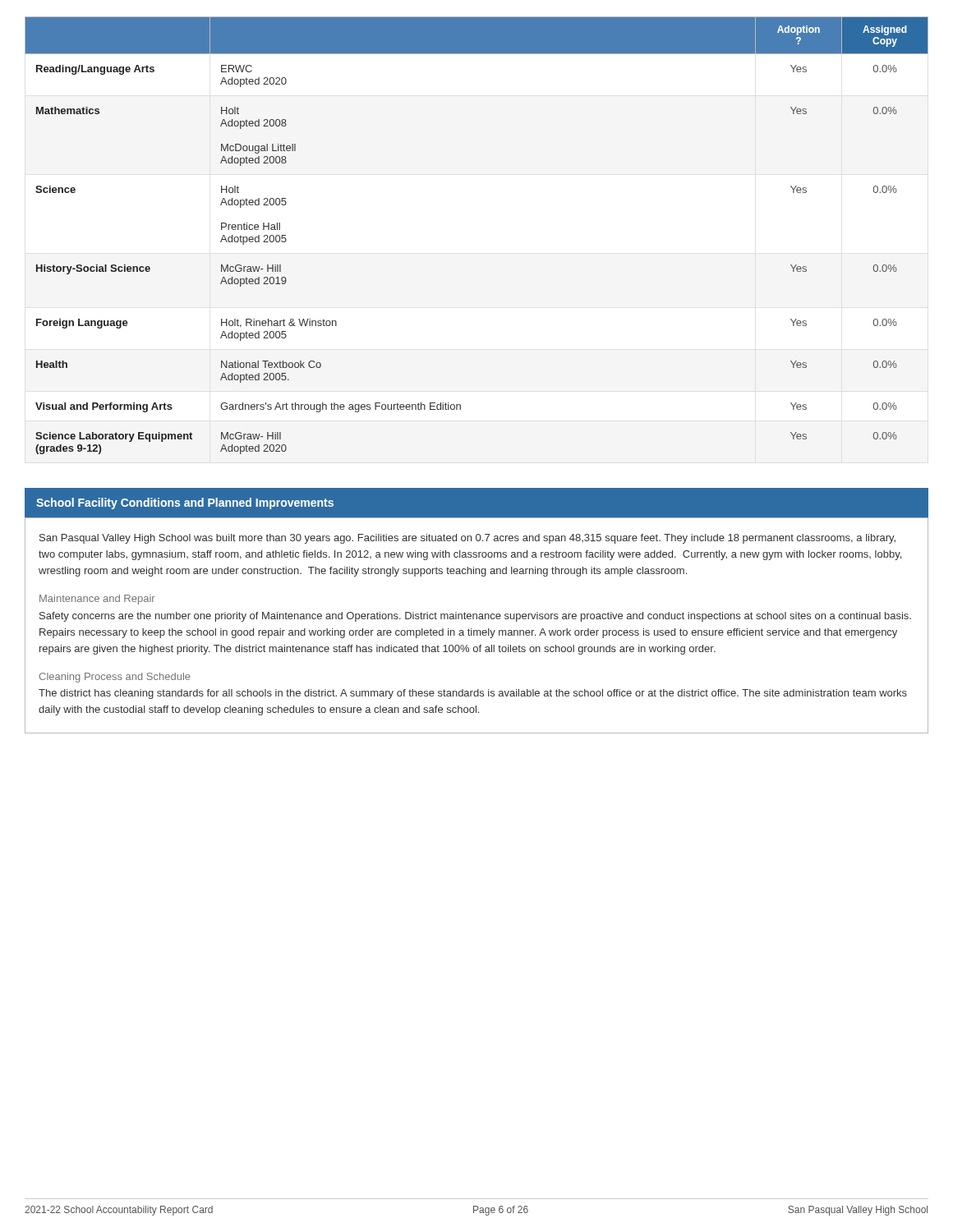Where does it say "School Facility Conditions and Planned Improvements"?
953x1232 pixels.
pos(185,503)
